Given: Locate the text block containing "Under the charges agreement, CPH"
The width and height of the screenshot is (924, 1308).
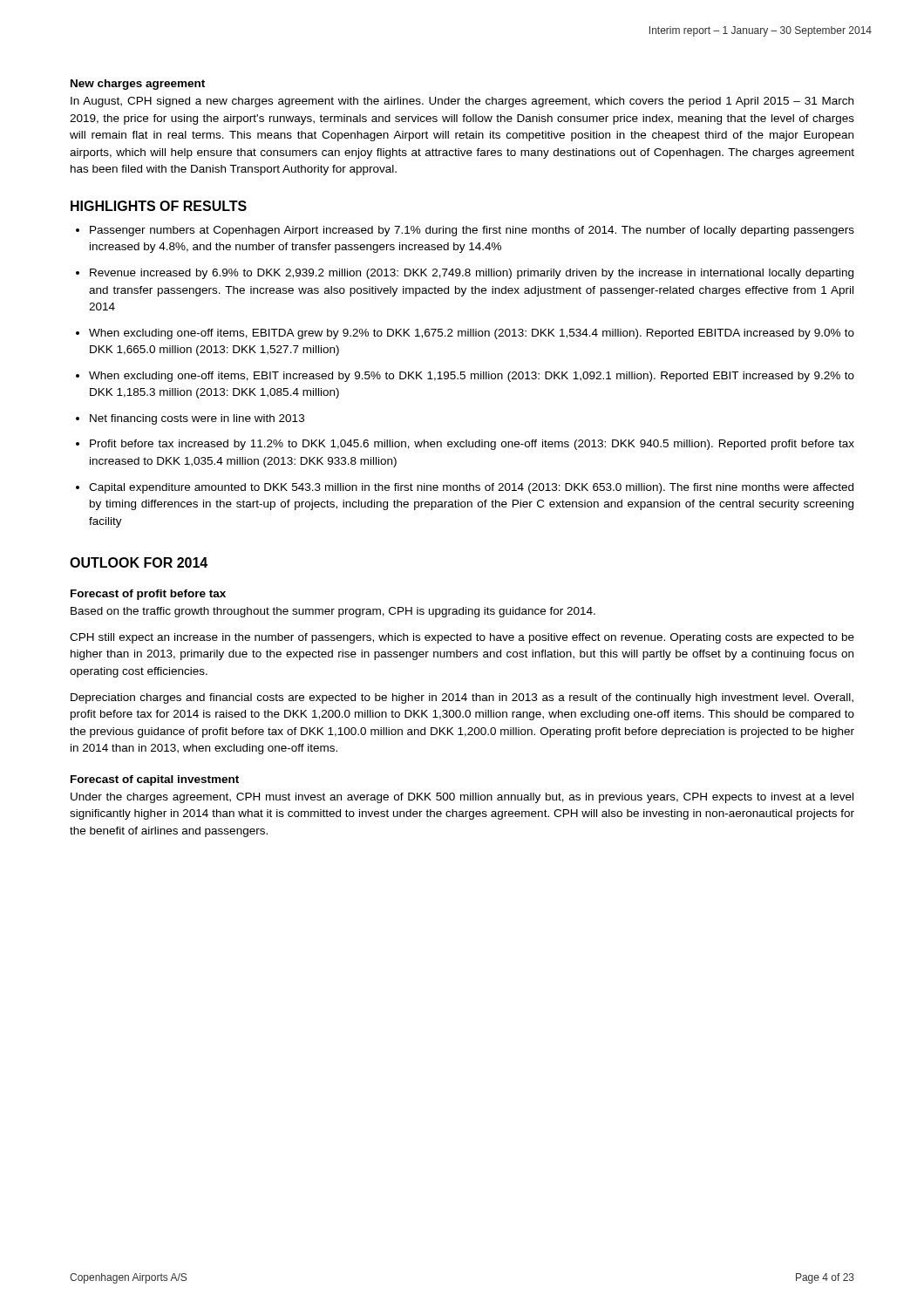Looking at the screenshot, I should pos(462,814).
